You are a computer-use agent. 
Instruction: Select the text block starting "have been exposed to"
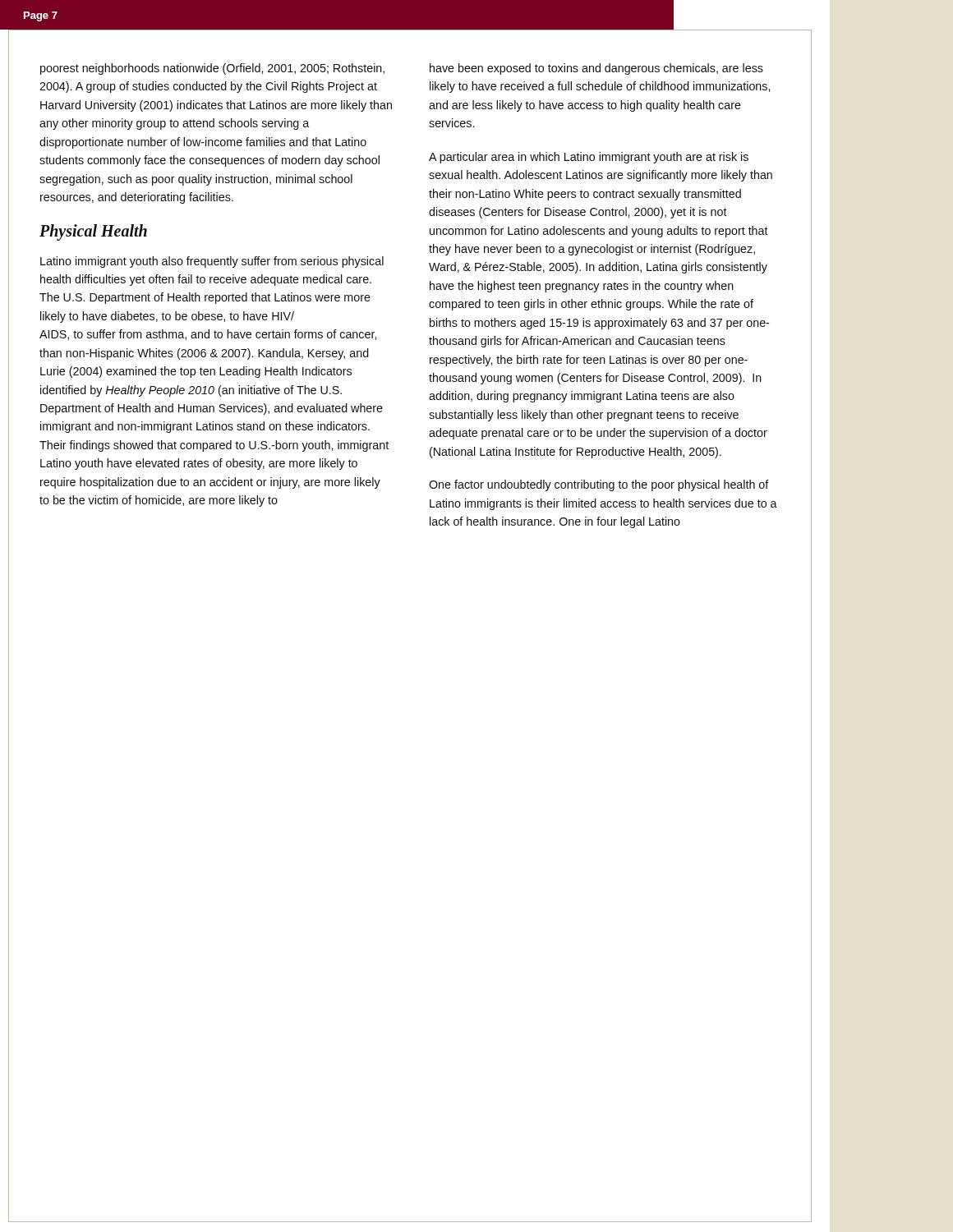[600, 96]
